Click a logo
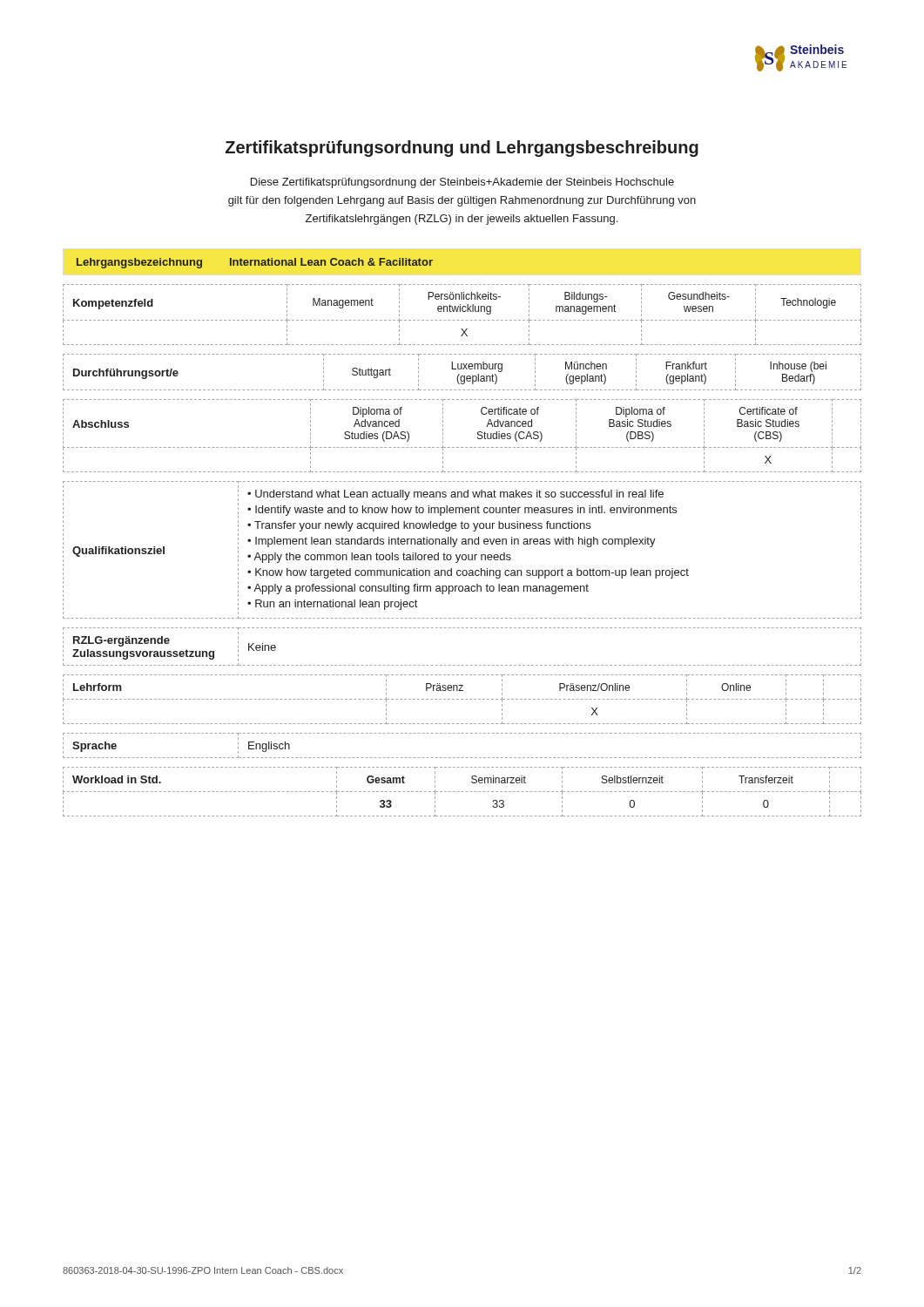The width and height of the screenshot is (924, 1307). point(808,59)
